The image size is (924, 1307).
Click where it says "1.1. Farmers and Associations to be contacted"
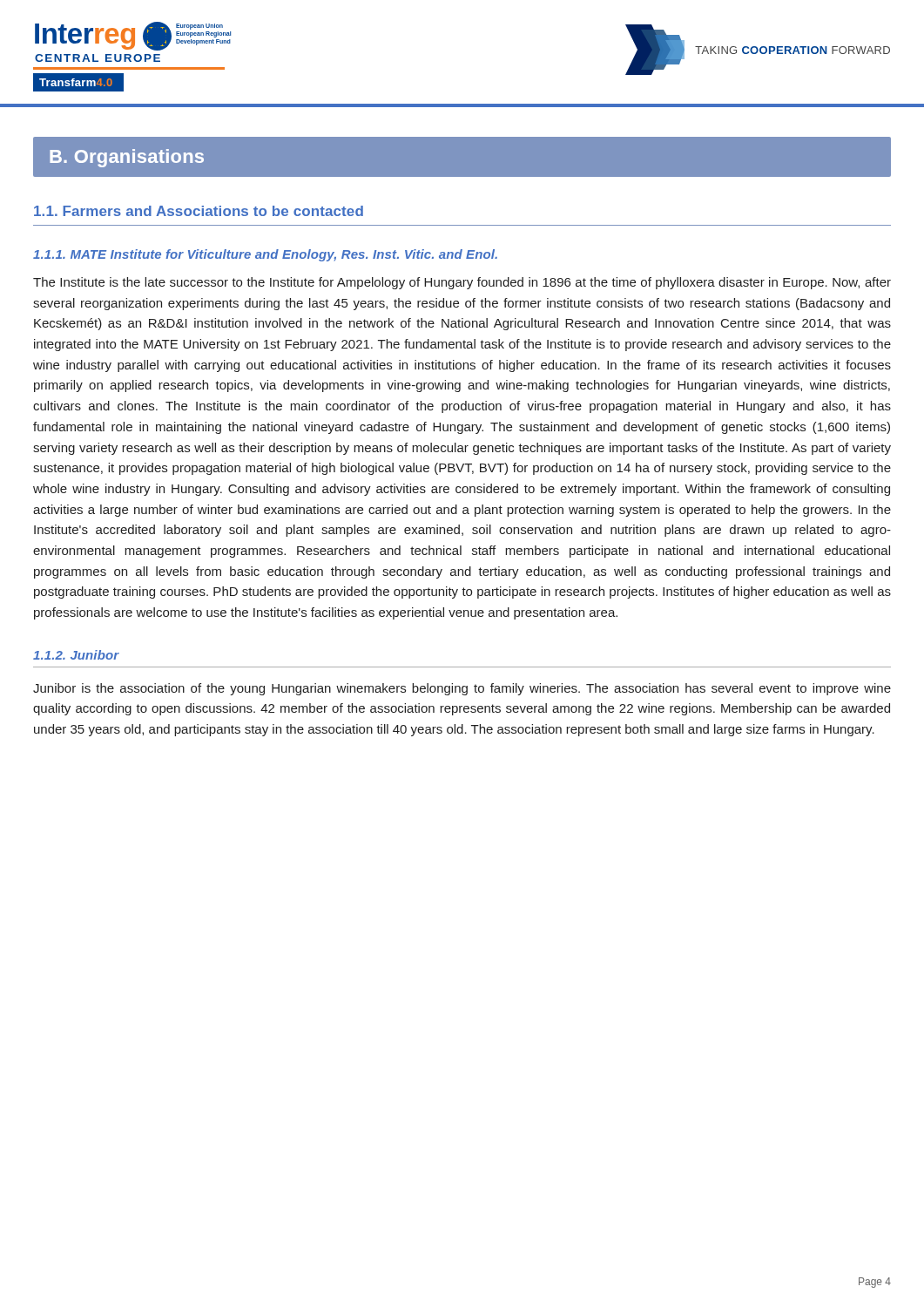pos(199,211)
